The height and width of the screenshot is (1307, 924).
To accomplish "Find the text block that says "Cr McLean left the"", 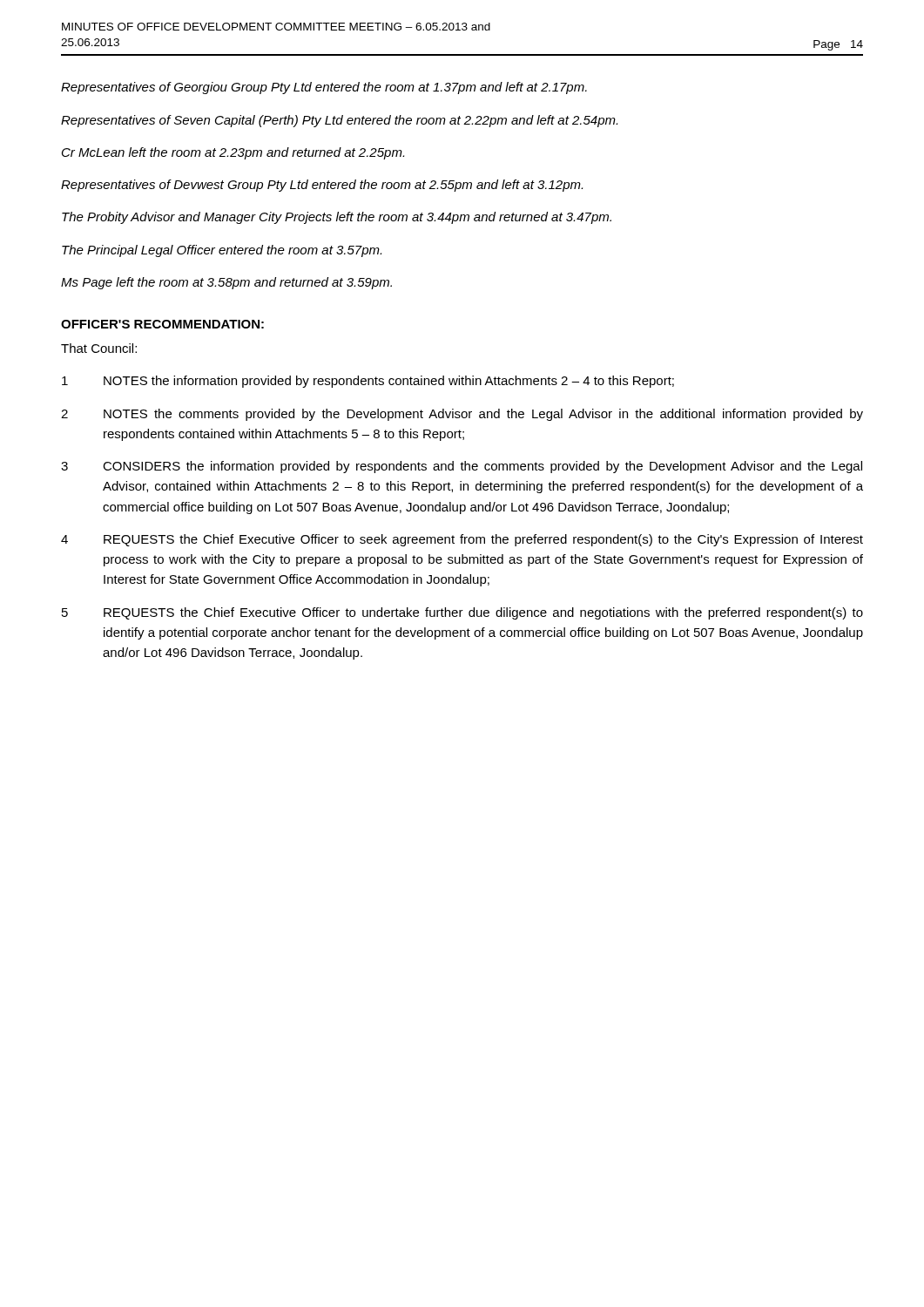I will [233, 152].
